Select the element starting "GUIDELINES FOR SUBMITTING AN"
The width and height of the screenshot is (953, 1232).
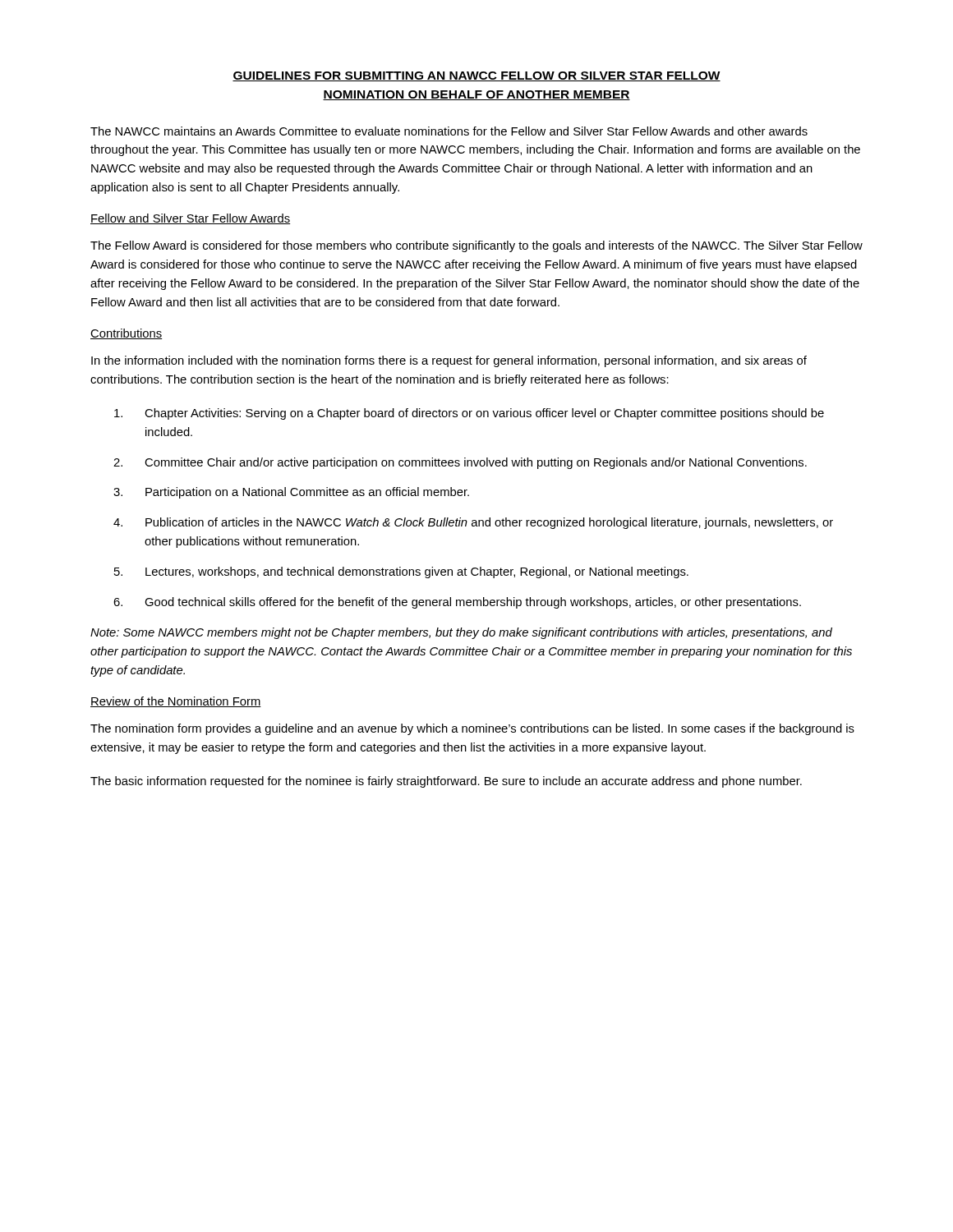476,85
